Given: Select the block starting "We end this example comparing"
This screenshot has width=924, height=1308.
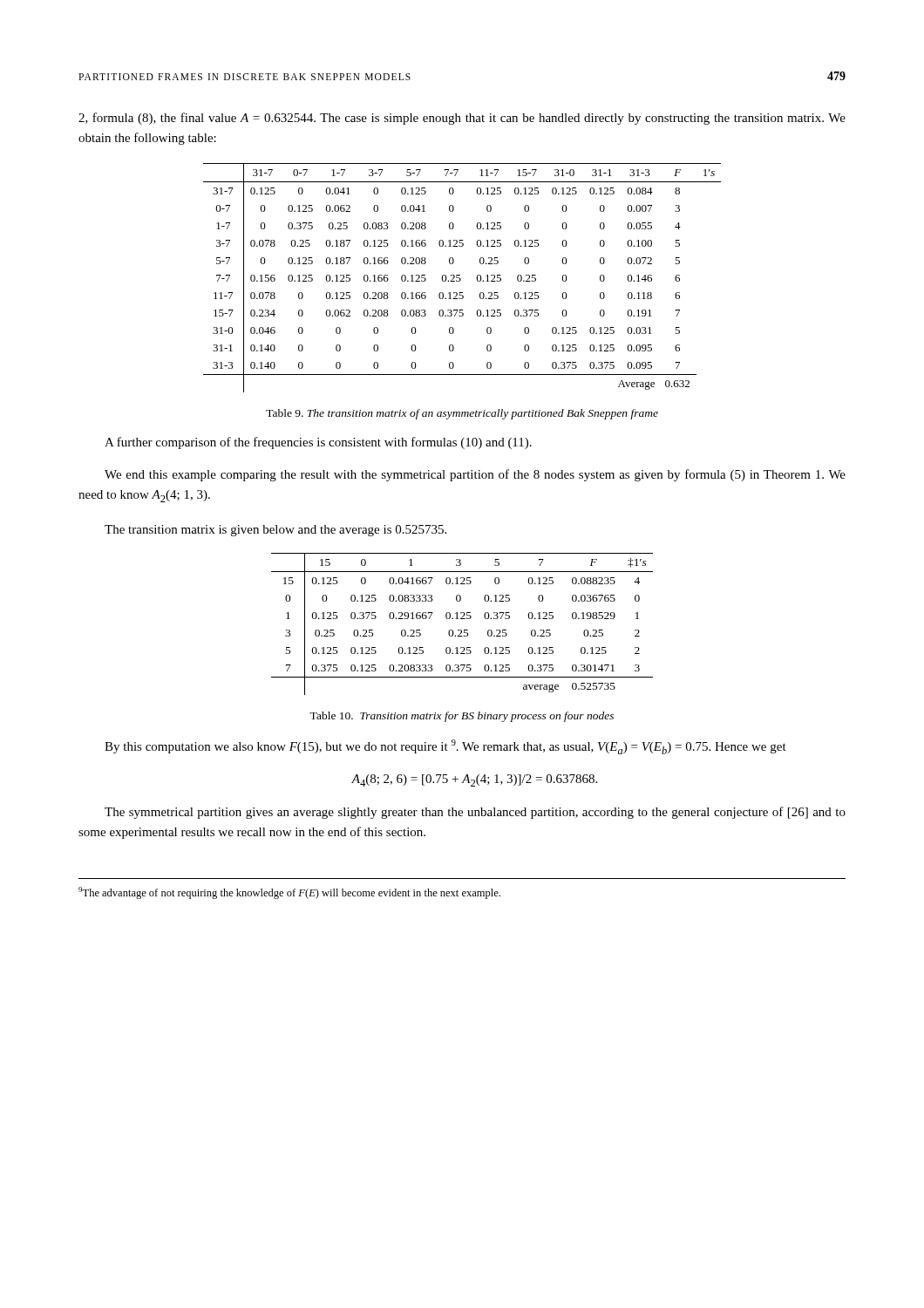Looking at the screenshot, I should pyautogui.click(x=462, y=486).
